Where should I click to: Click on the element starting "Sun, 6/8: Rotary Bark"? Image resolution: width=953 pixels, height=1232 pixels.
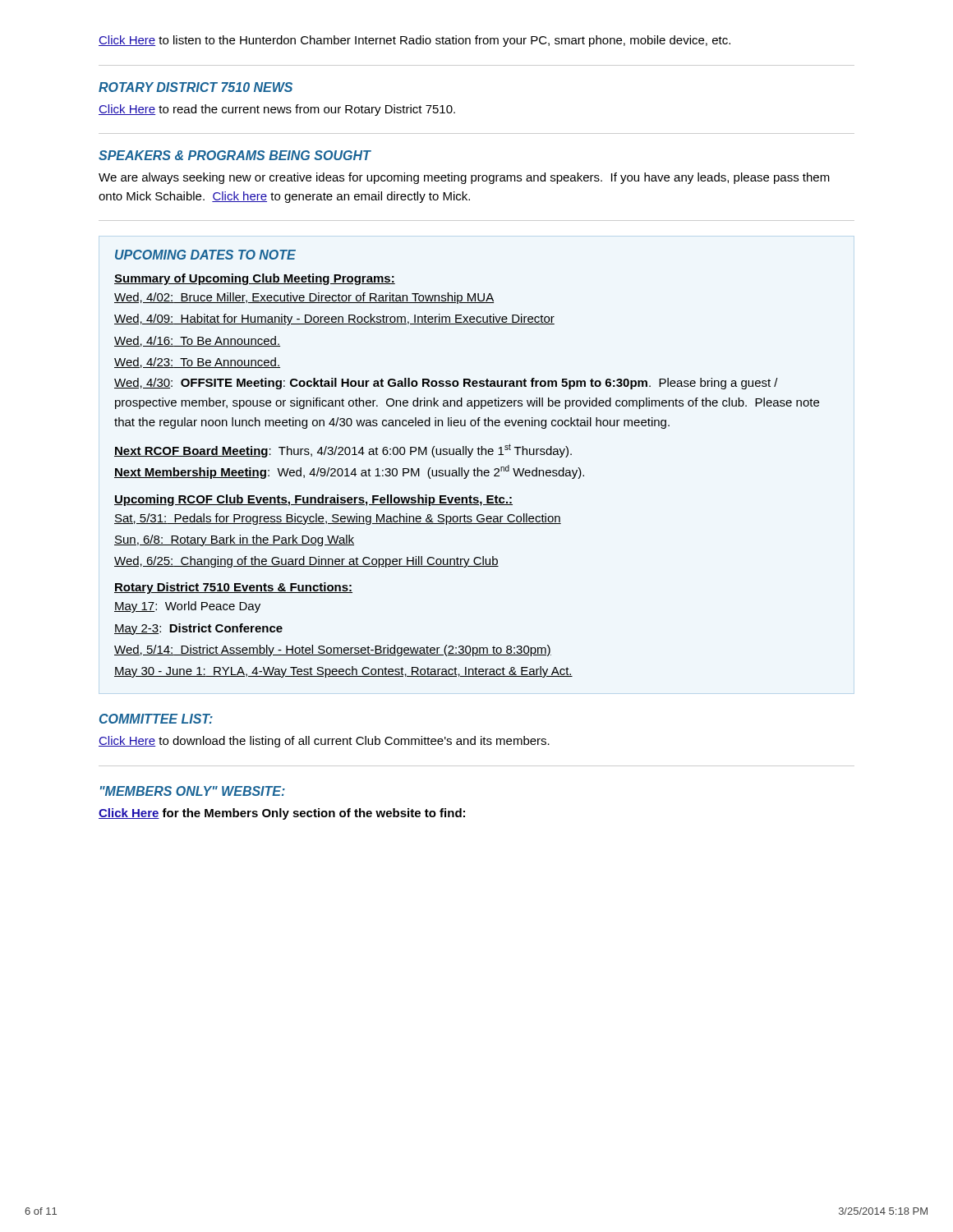pyautogui.click(x=234, y=539)
